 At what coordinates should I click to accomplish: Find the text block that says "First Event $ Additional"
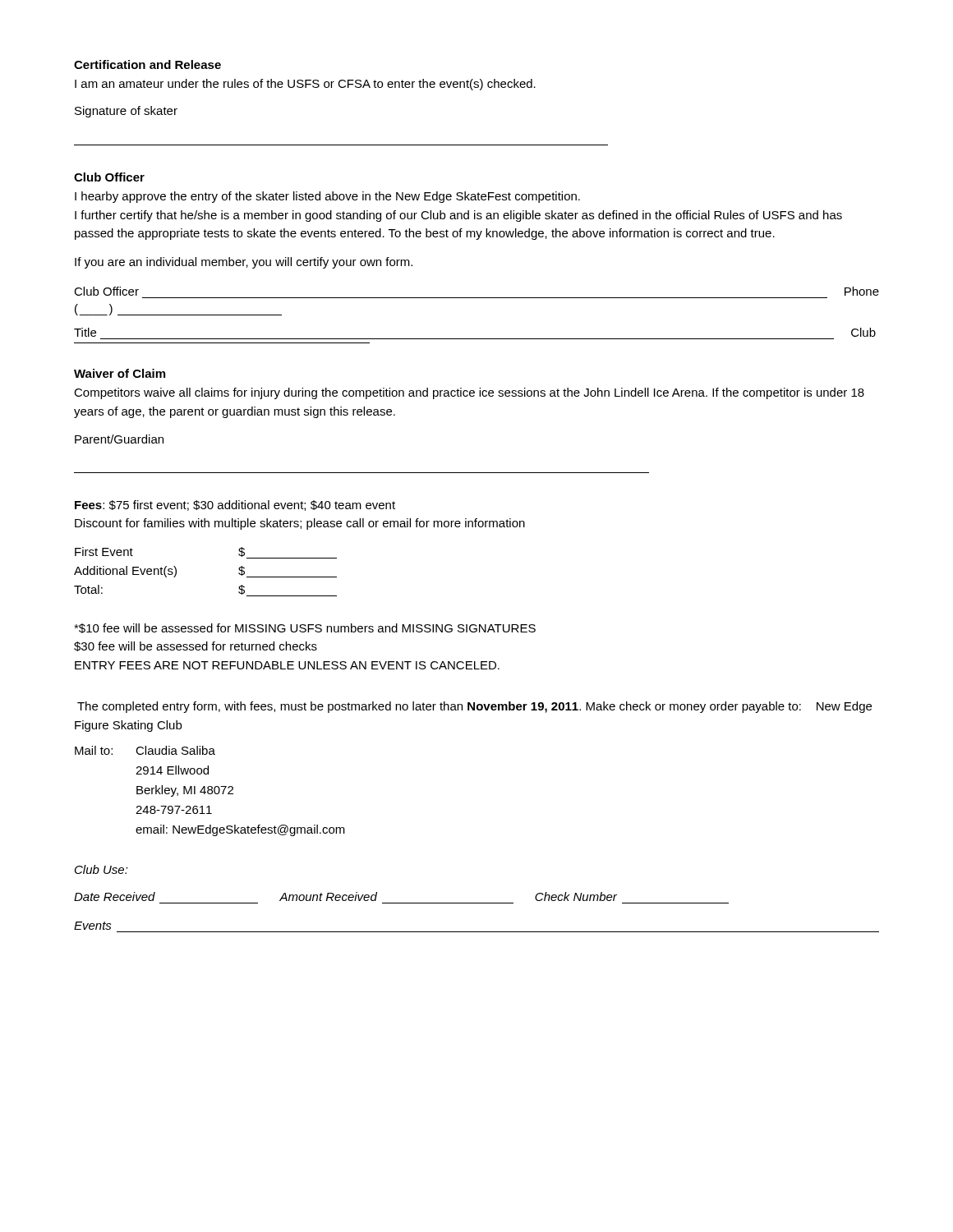[112, 553]
